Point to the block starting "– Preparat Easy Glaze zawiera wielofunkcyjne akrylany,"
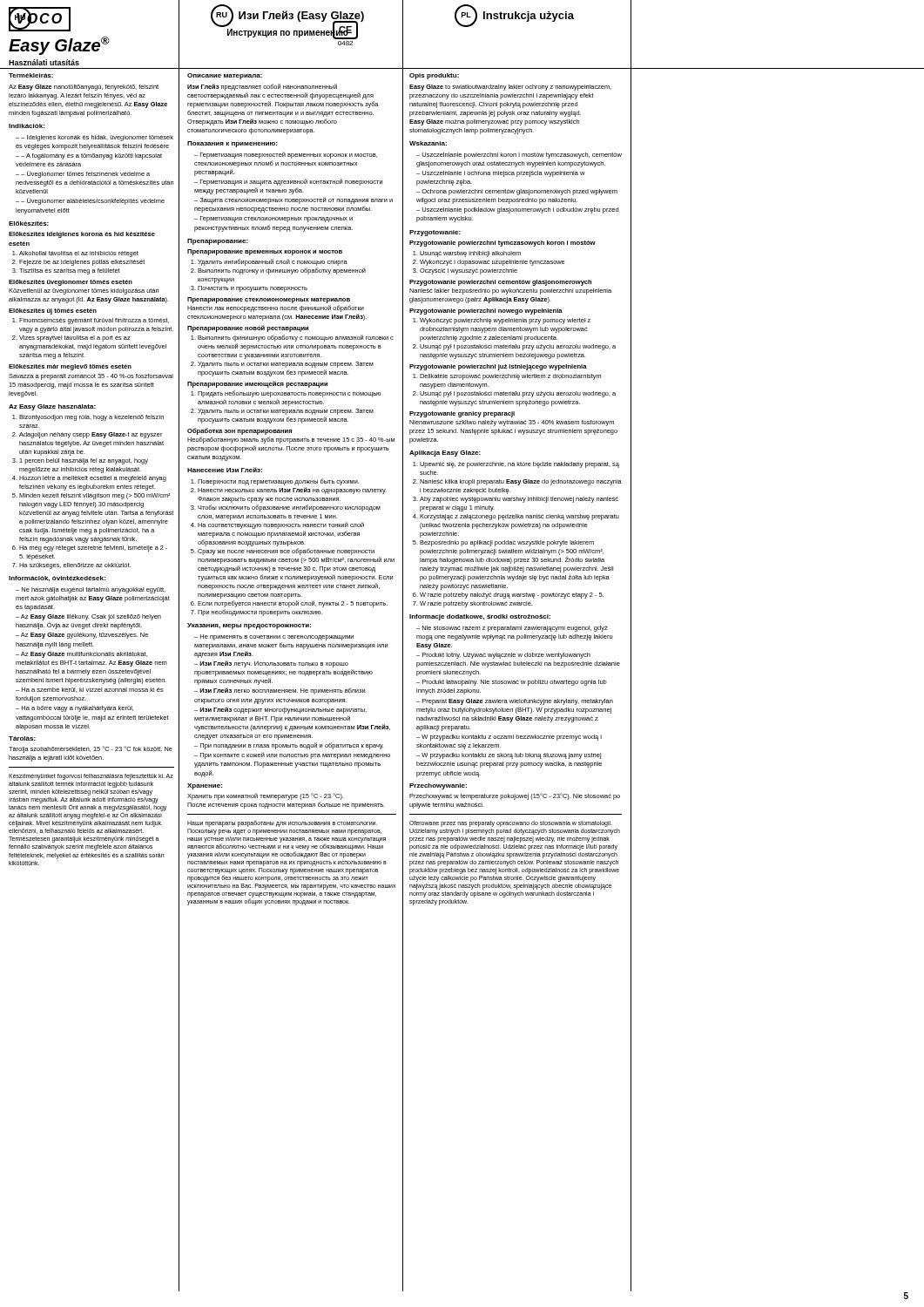The width and height of the screenshot is (924, 1307). (x=515, y=714)
